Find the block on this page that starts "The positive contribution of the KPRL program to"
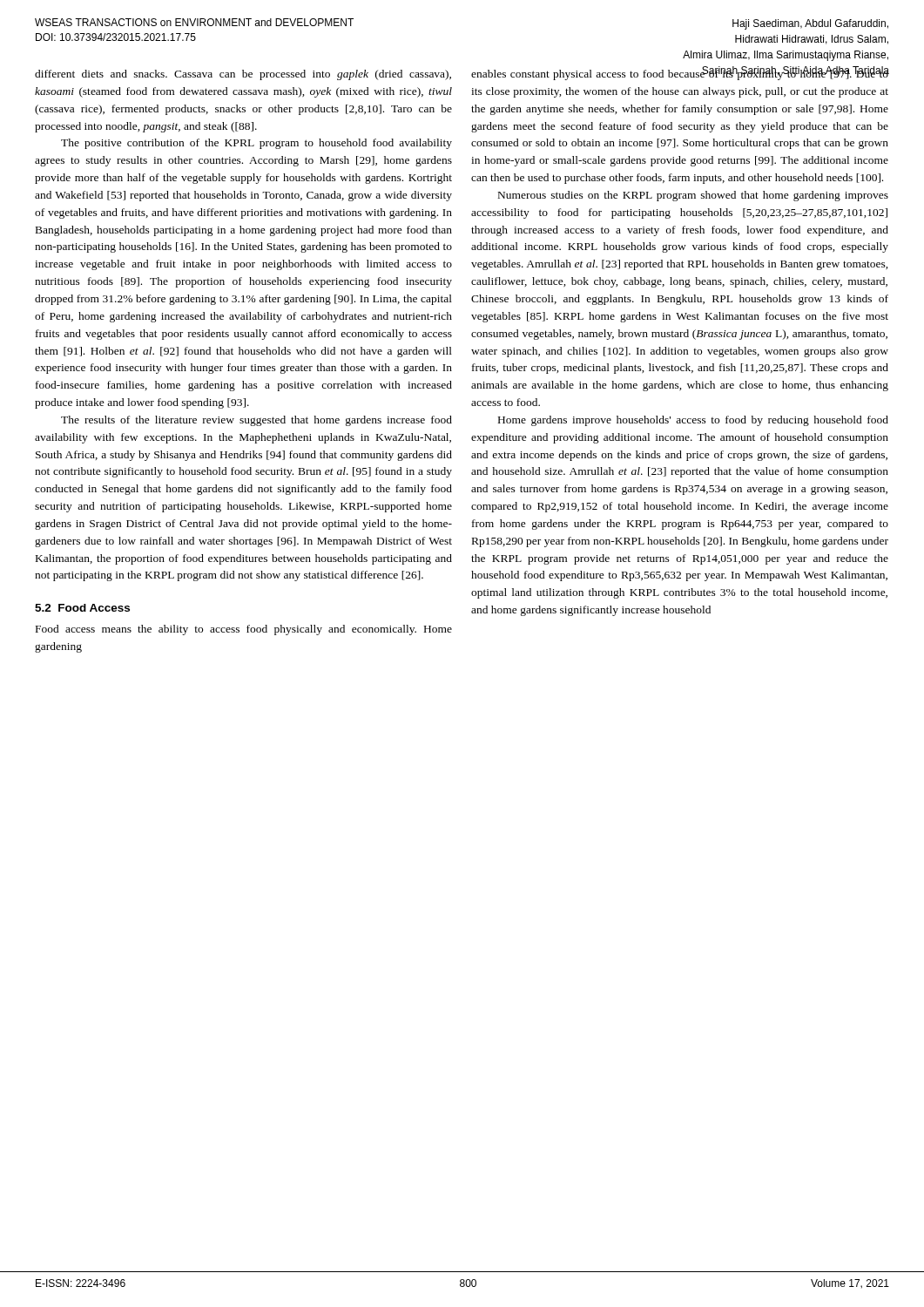The width and height of the screenshot is (924, 1307). [x=243, y=273]
